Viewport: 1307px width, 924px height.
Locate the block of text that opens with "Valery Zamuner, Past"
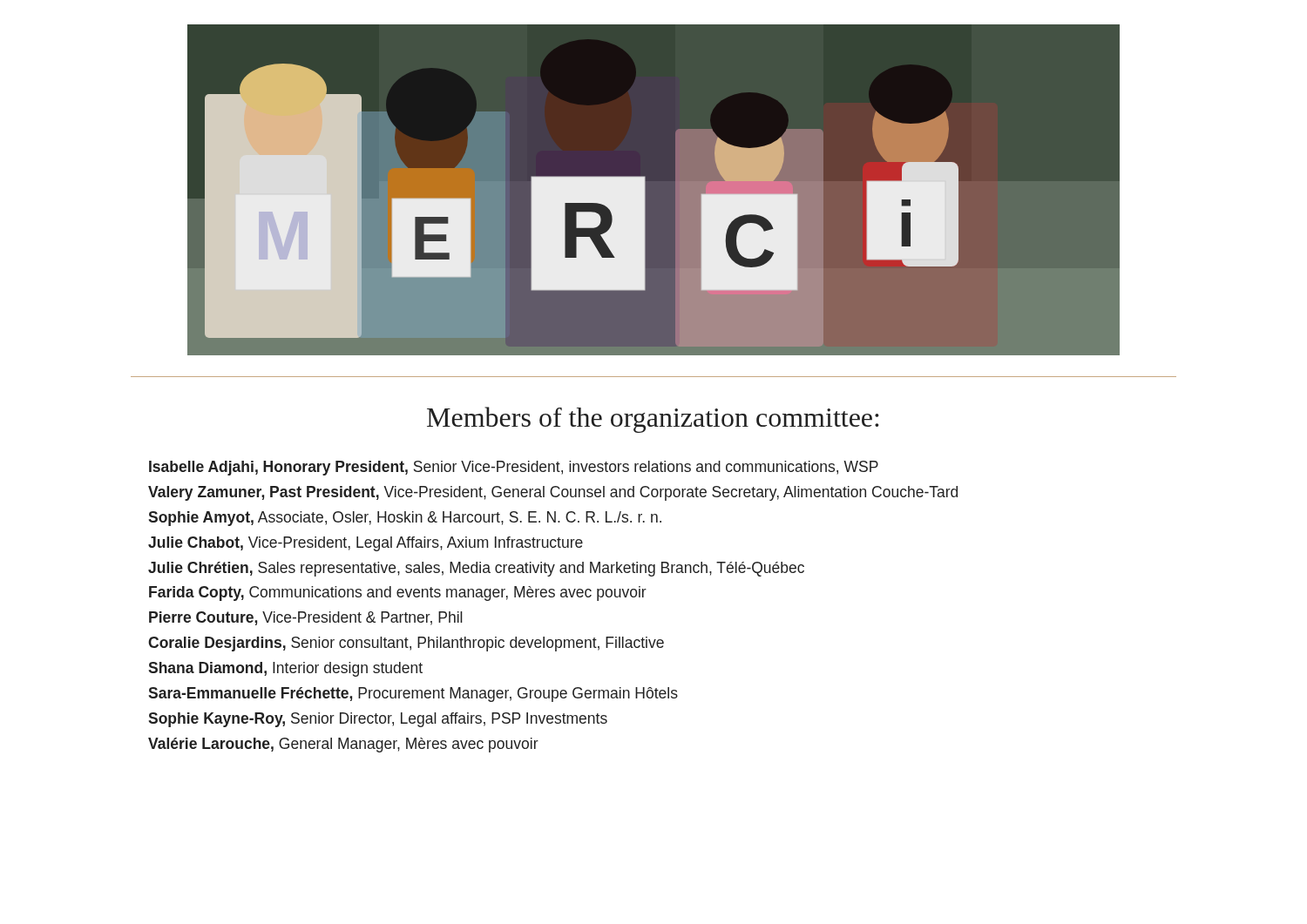(654, 492)
